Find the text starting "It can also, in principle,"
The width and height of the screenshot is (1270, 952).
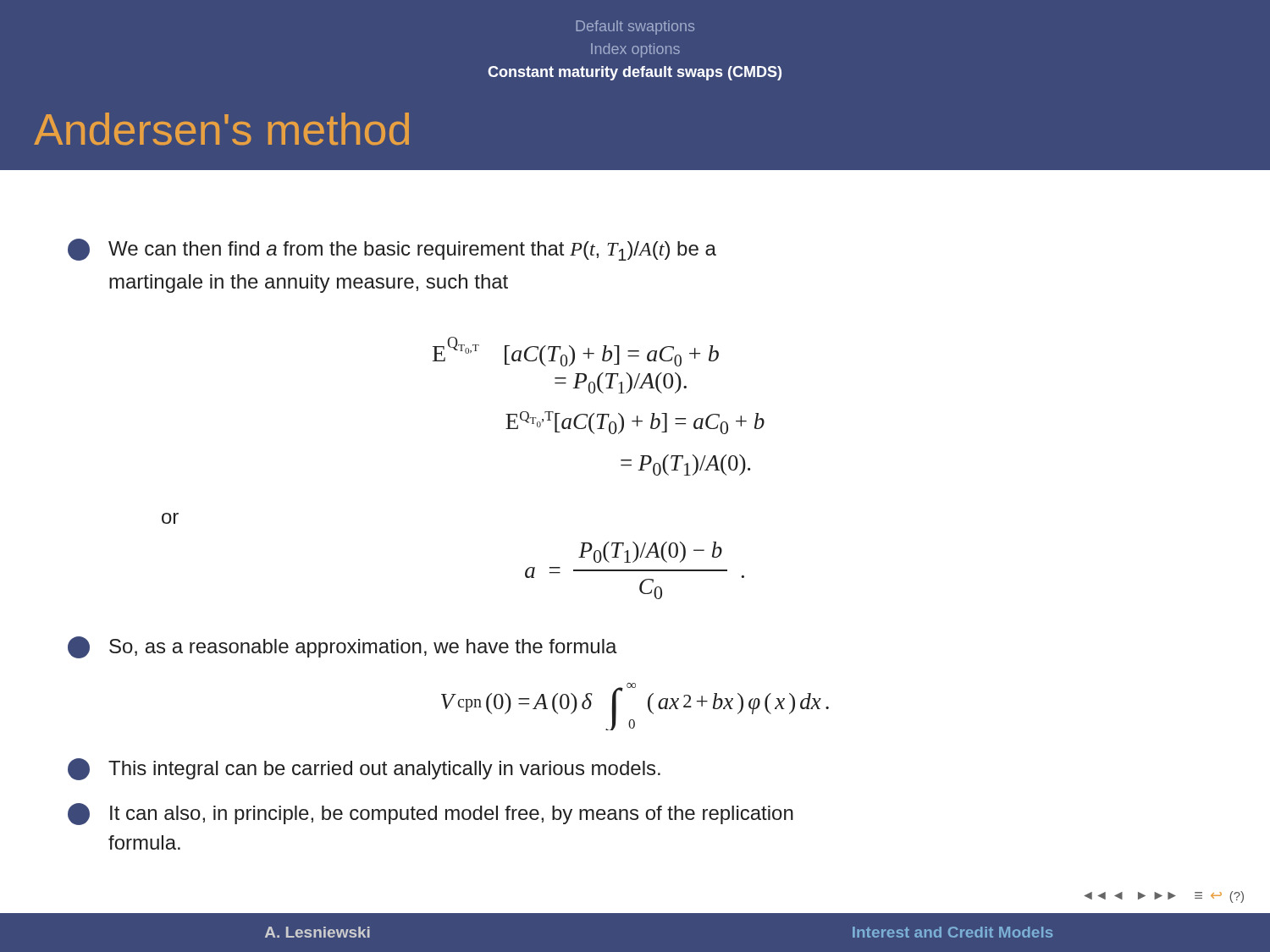(x=431, y=828)
